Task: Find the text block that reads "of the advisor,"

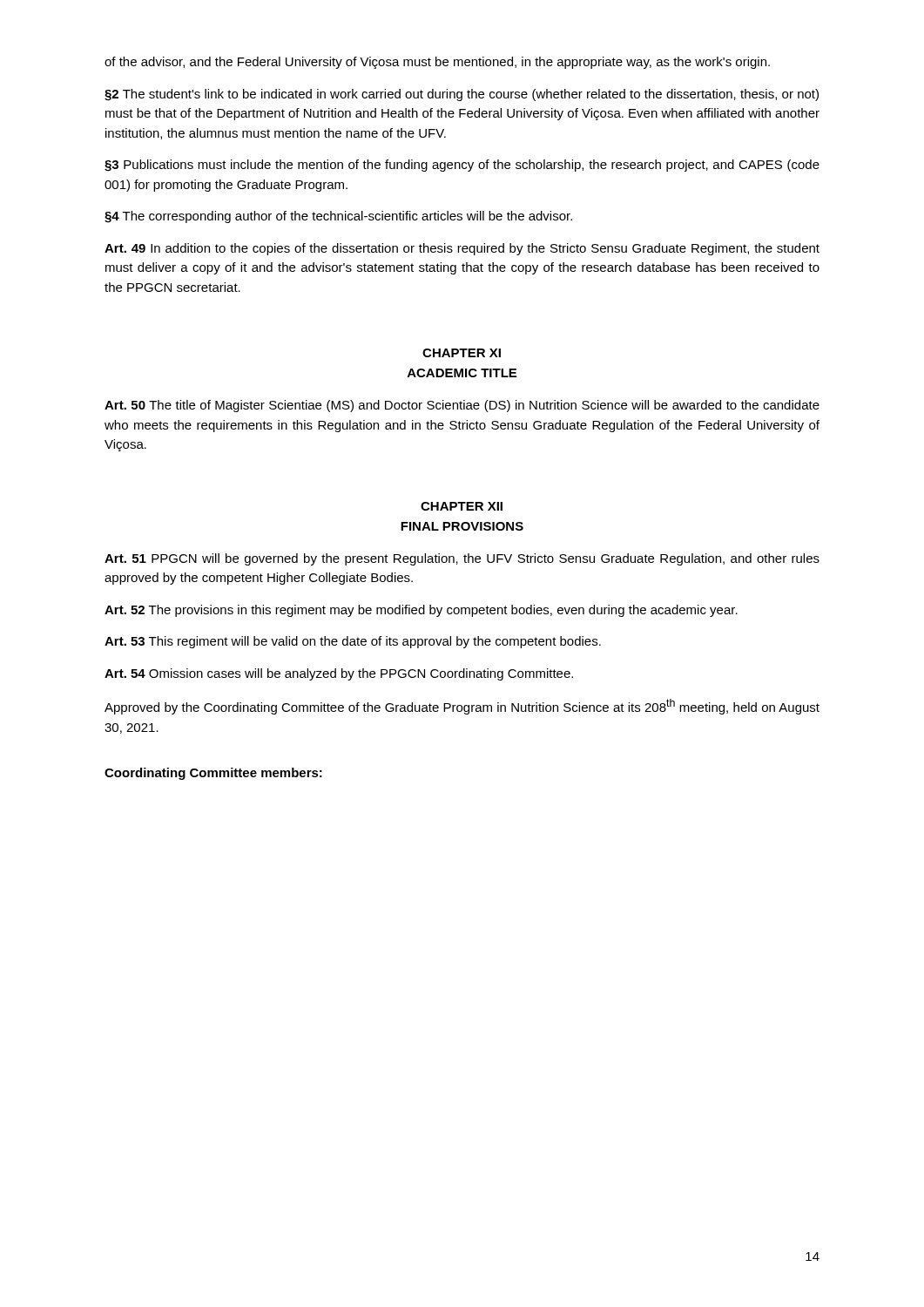Action: [x=438, y=61]
